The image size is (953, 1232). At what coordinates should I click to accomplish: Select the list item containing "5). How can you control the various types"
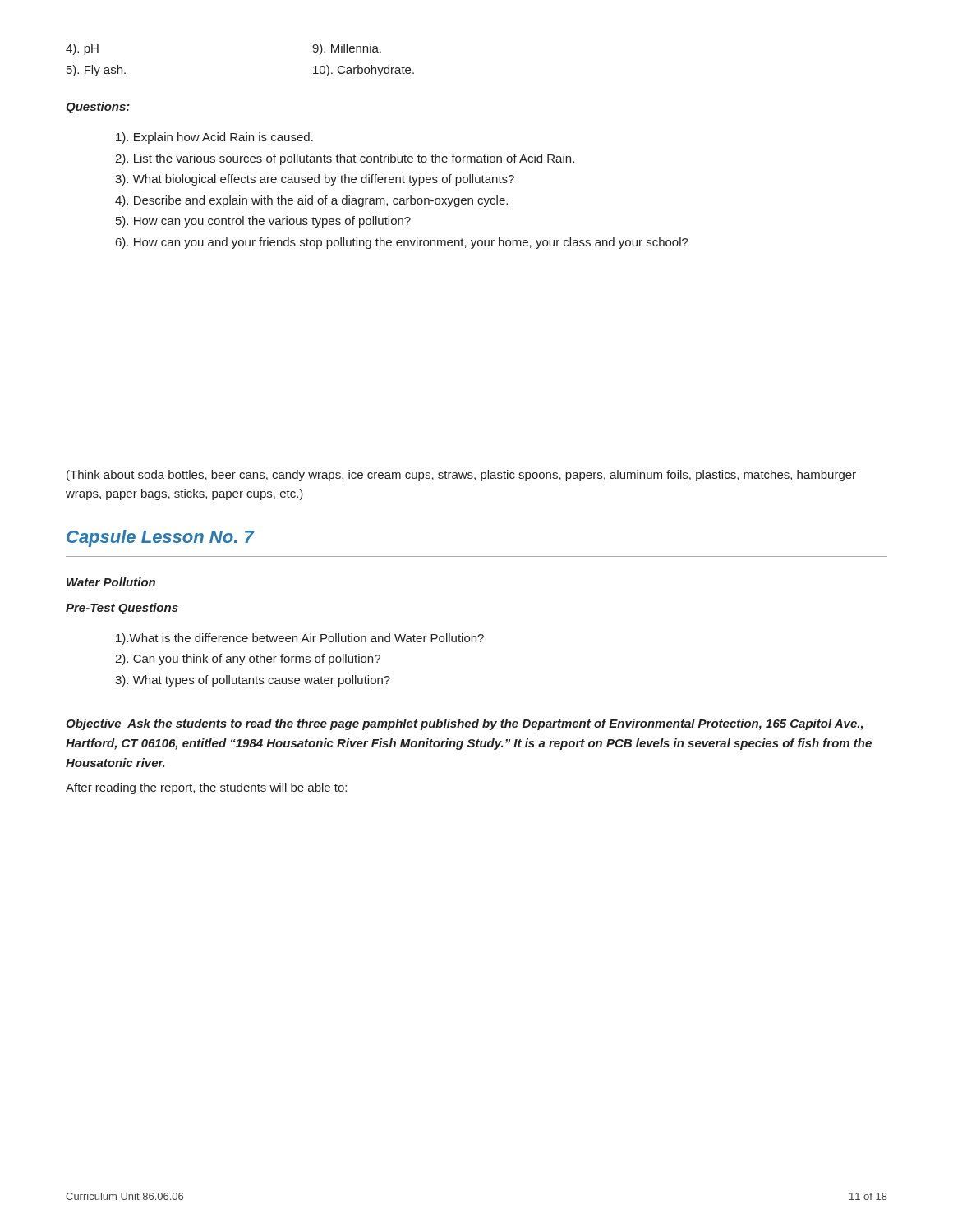point(263,221)
